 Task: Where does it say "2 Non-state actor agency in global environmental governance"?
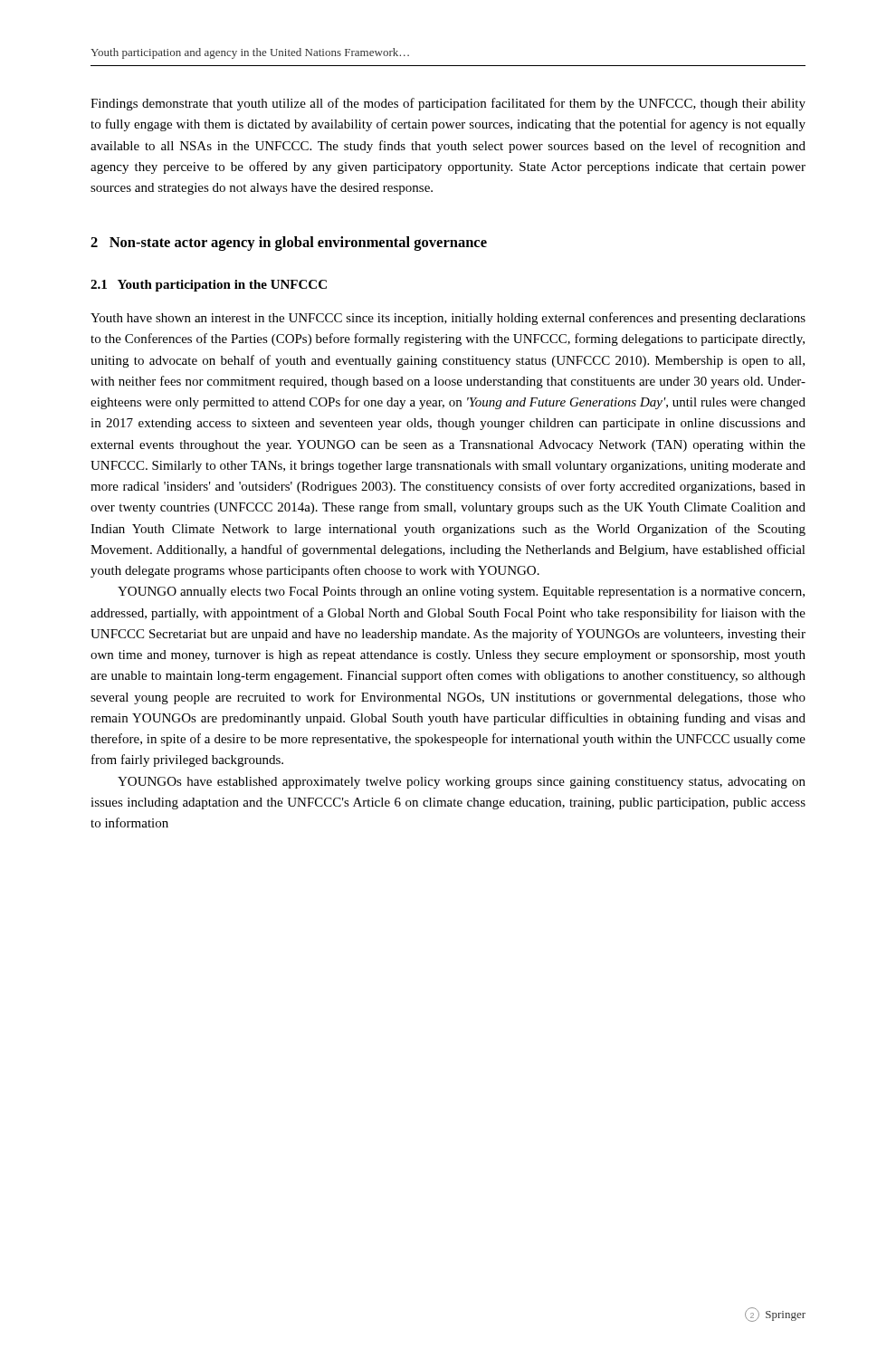(289, 243)
